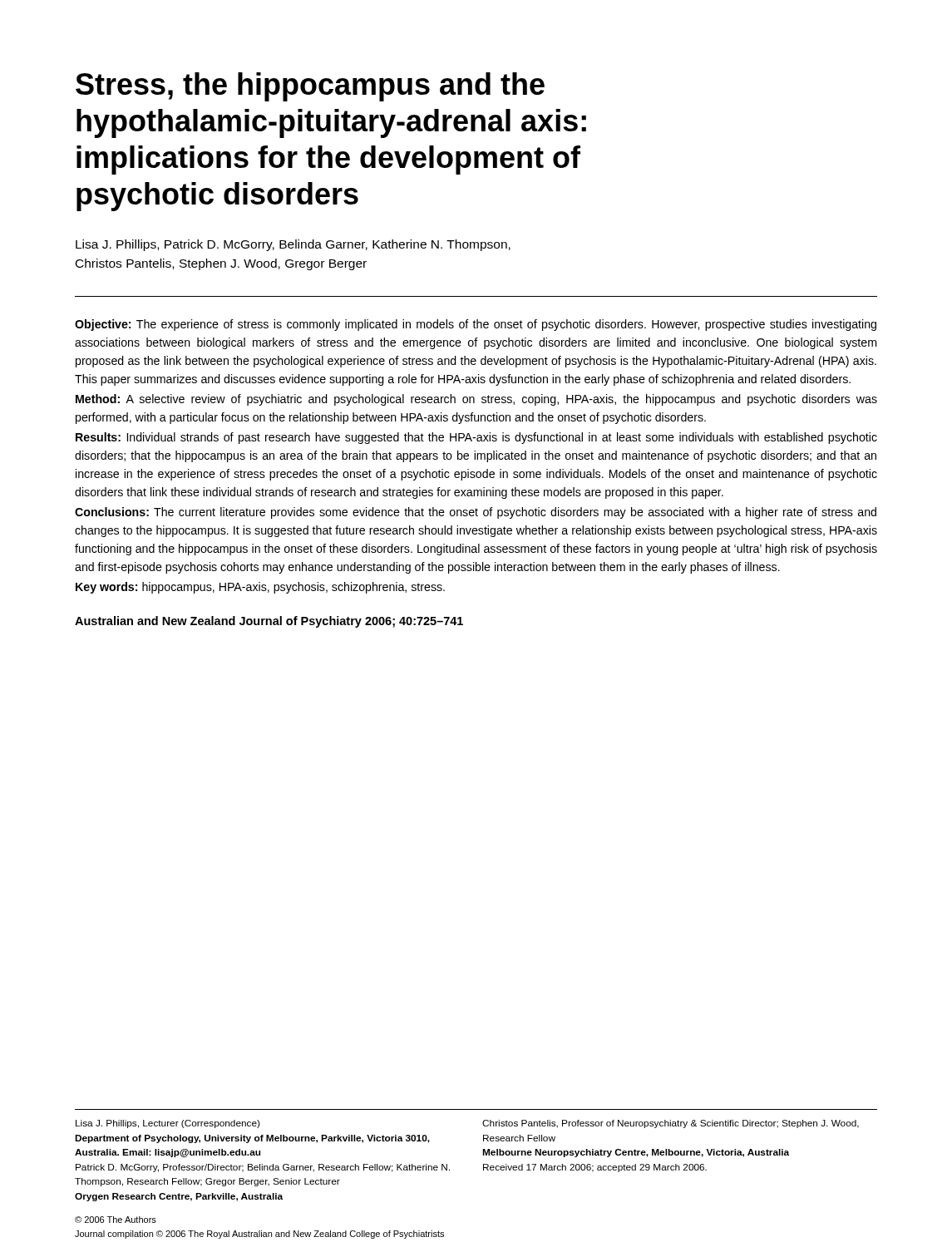Navigate to the element starting "Lisa J. Phillips, Lecturer (Correspondence) Department of Psychology,"
This screenshot has height=1247, width=952.
pyautogui.click(x=263, y=1160)
